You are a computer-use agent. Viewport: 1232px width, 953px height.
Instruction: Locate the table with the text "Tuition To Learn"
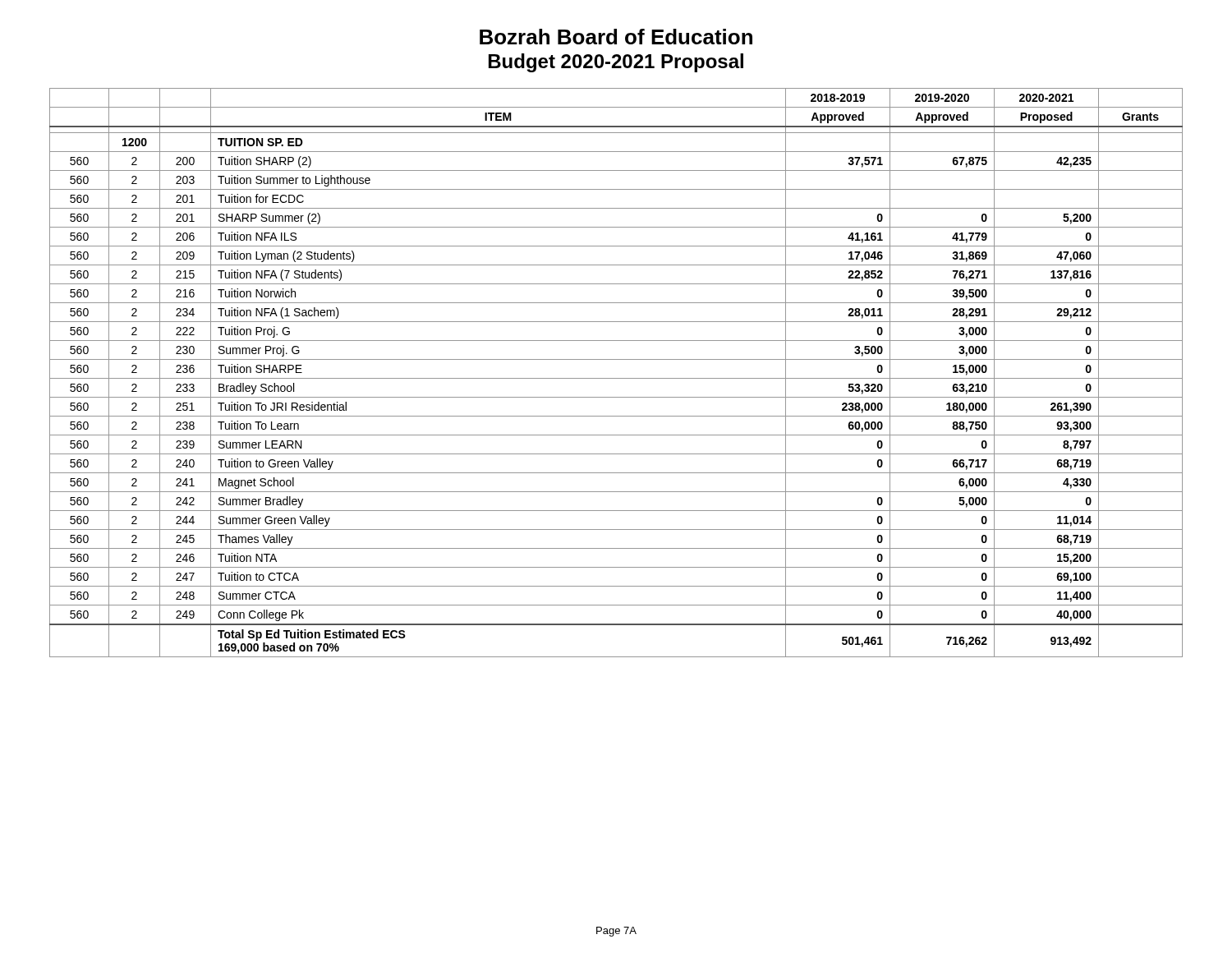point(616,373)
